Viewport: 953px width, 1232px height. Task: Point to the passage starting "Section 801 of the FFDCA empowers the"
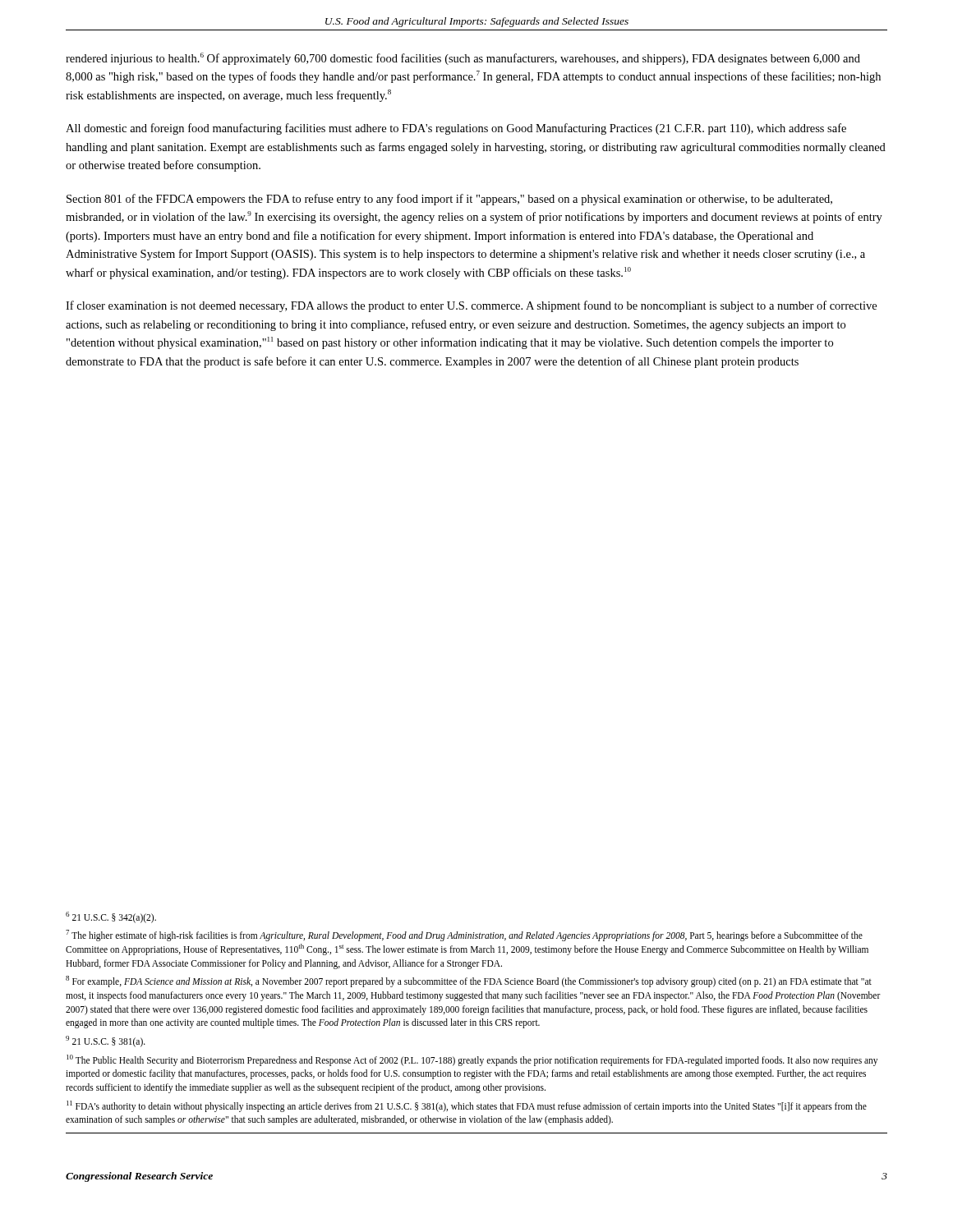click(x=474, y=236)
